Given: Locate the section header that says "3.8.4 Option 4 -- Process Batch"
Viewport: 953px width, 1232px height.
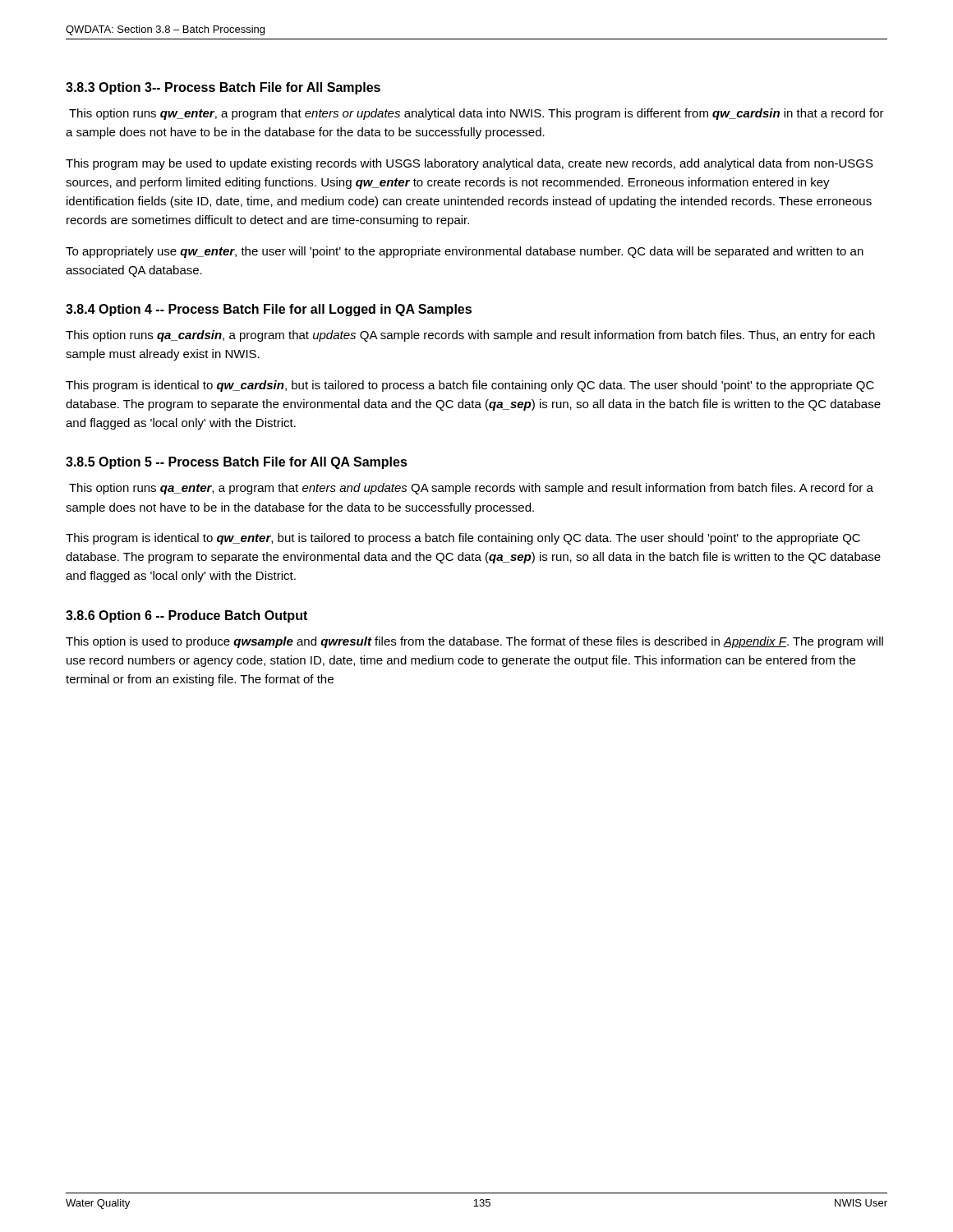Looking at the screenshot, I should (x=269, y=309).
